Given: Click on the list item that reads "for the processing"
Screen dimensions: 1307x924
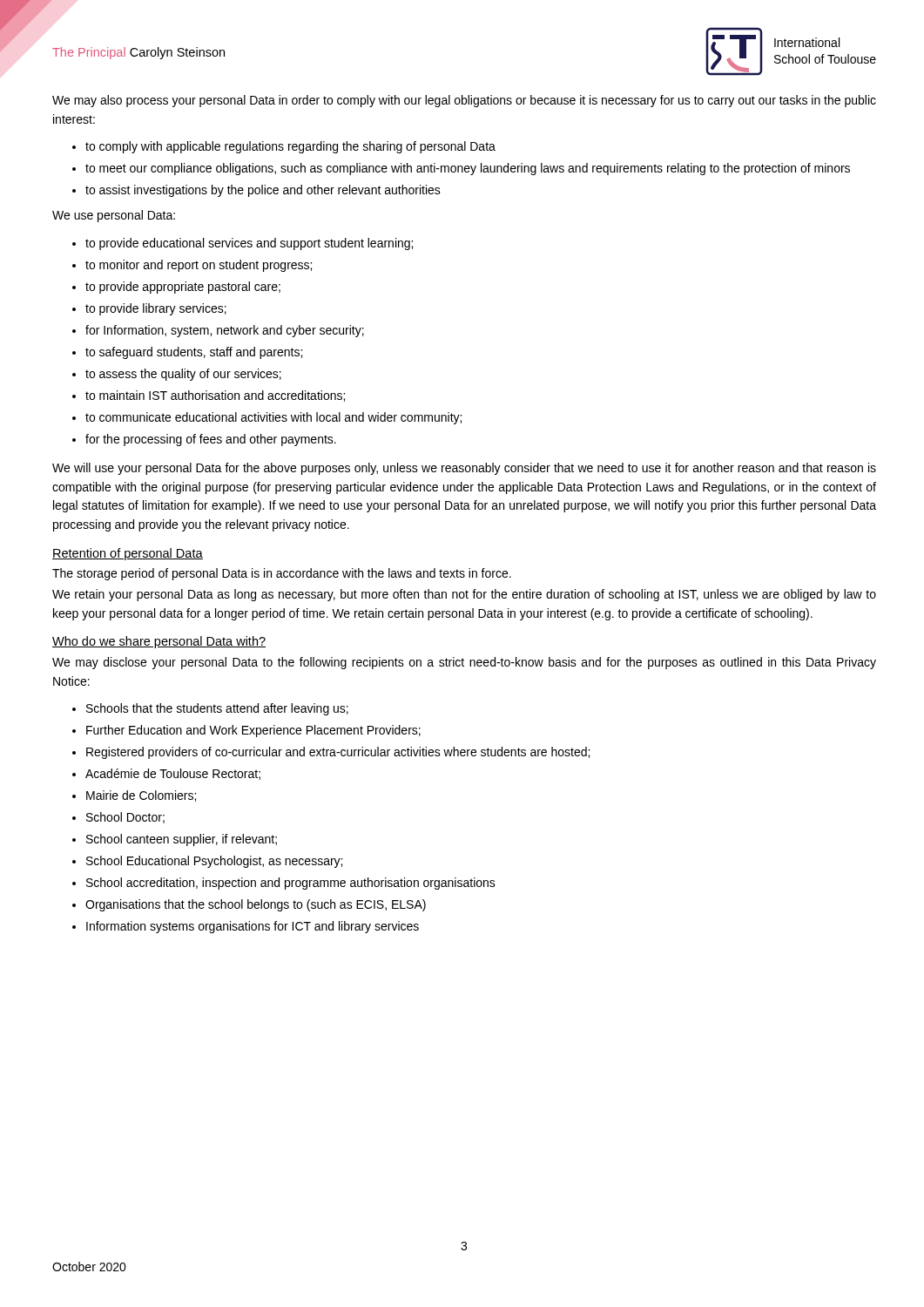Looking at the screenshot, I should [204, 440].
